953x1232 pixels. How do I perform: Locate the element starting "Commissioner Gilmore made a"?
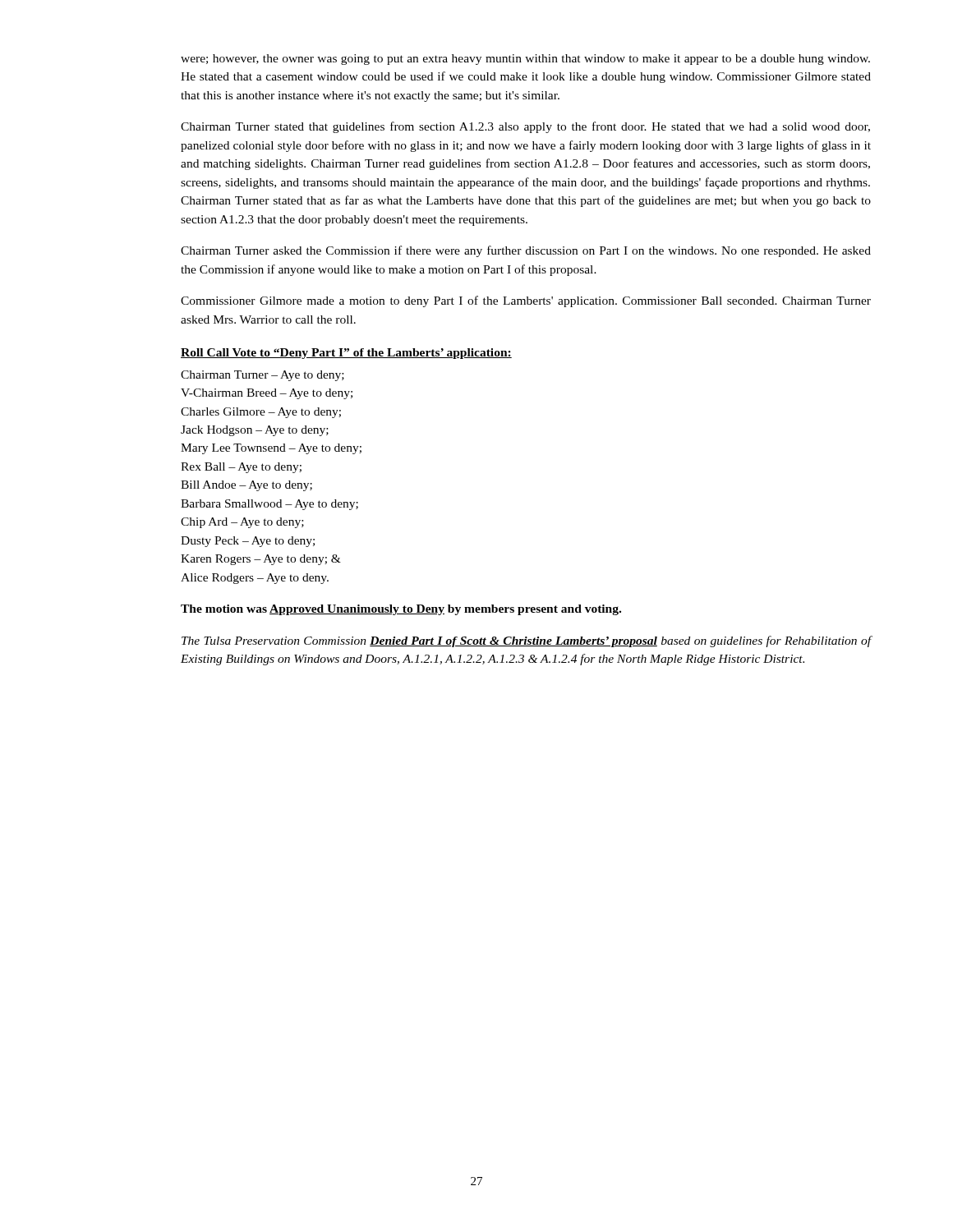pyautogui.click(x=526, y=310)
